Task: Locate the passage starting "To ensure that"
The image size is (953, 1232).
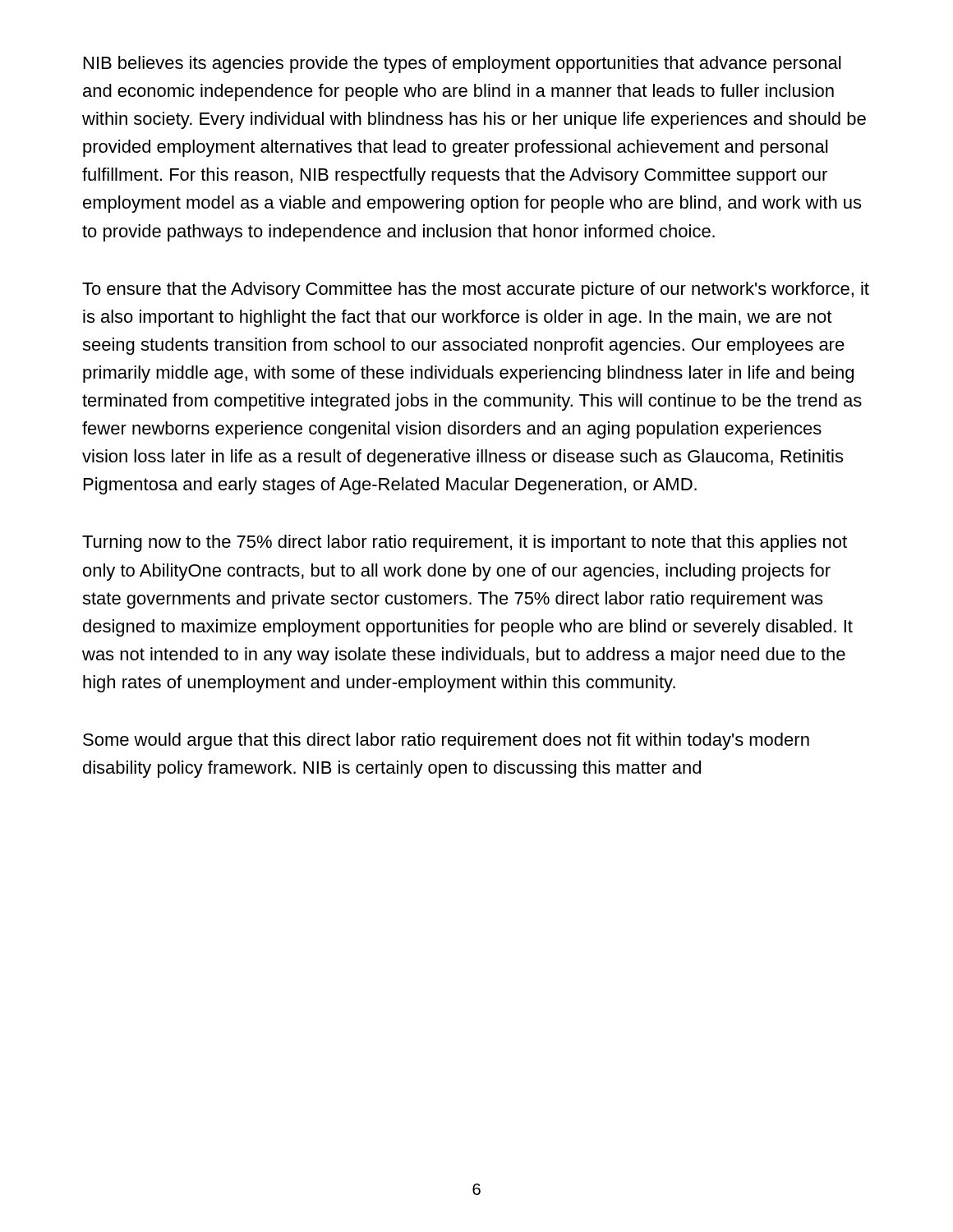Action: [x=476, y=386]
